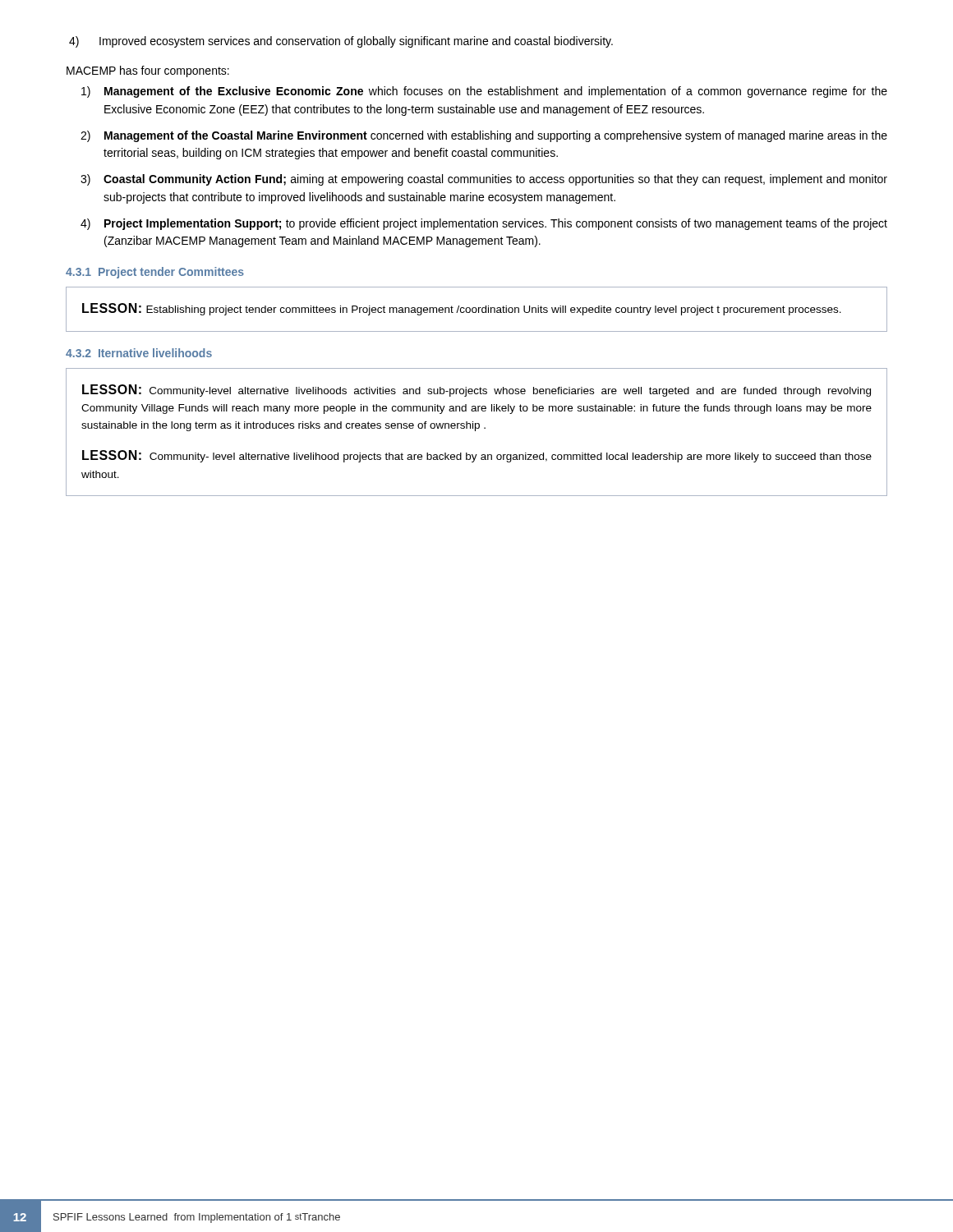Click on the block starting "LESSON: Community-level alternative livelihoods activities and sub-projects whose"
The width and height of the screenshot is (953, 1232).
[x=476, y=432]
